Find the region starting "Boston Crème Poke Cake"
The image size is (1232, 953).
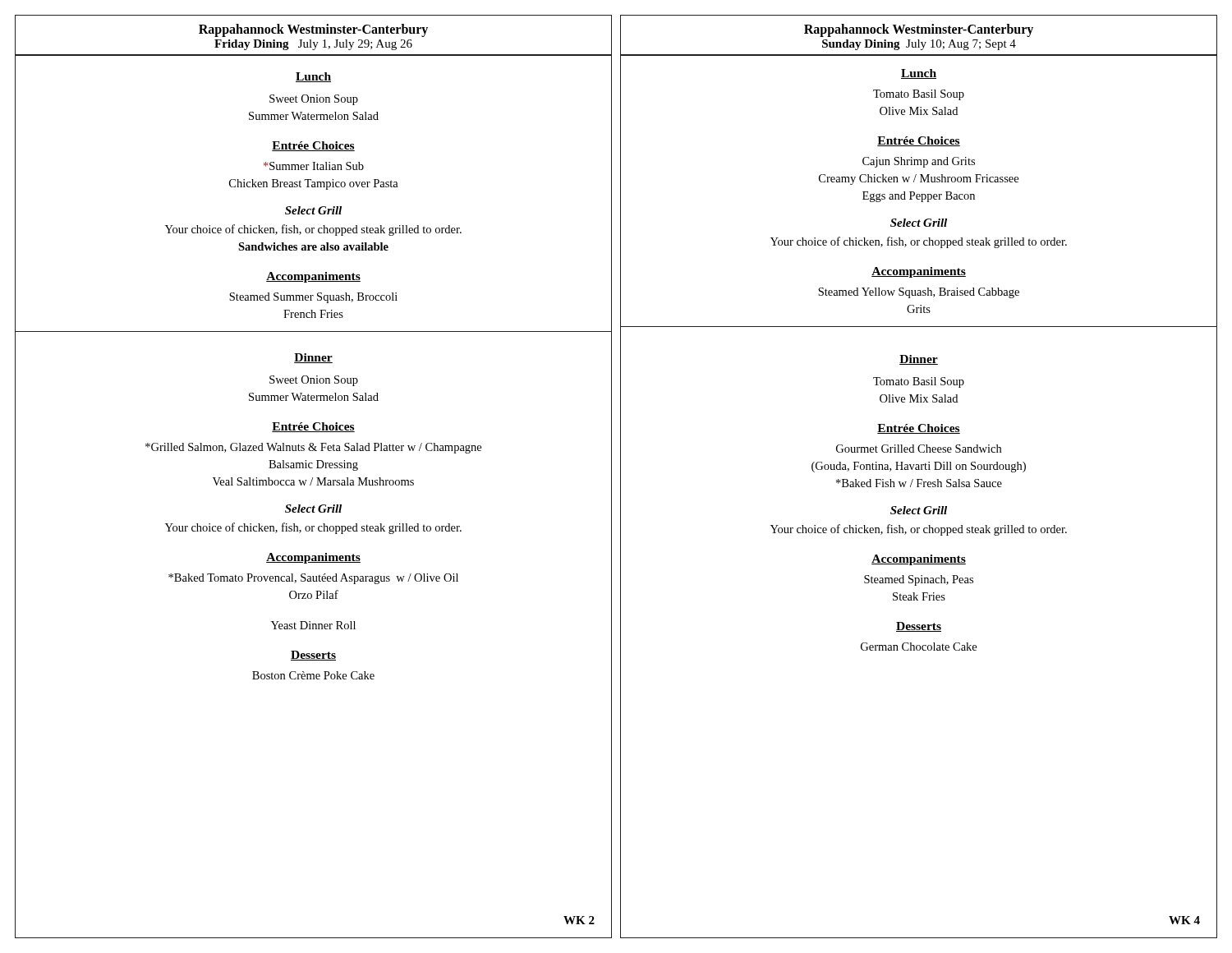(313, 676)
